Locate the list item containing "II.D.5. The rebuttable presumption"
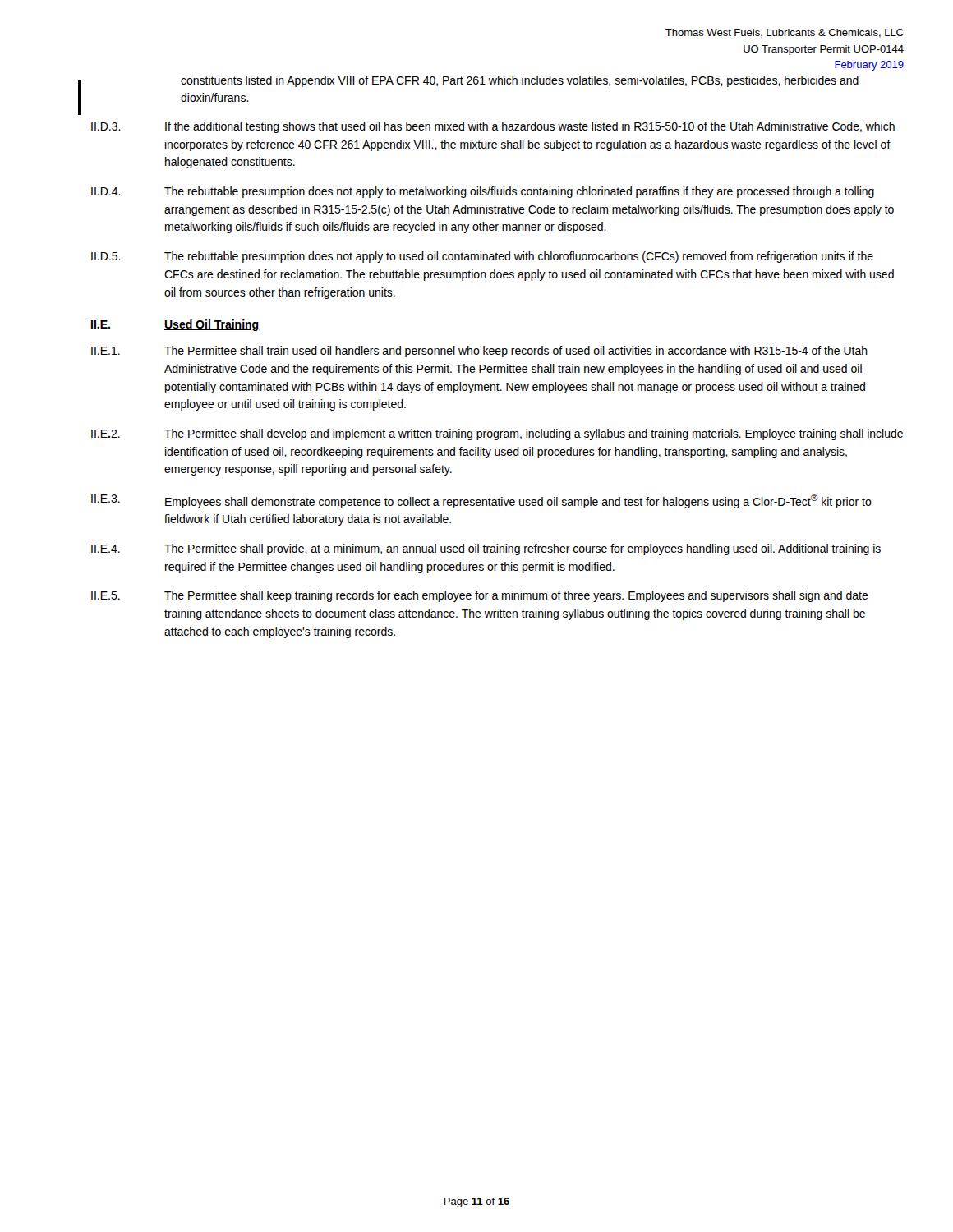The image size is (953, 1232). pos(497,275)
